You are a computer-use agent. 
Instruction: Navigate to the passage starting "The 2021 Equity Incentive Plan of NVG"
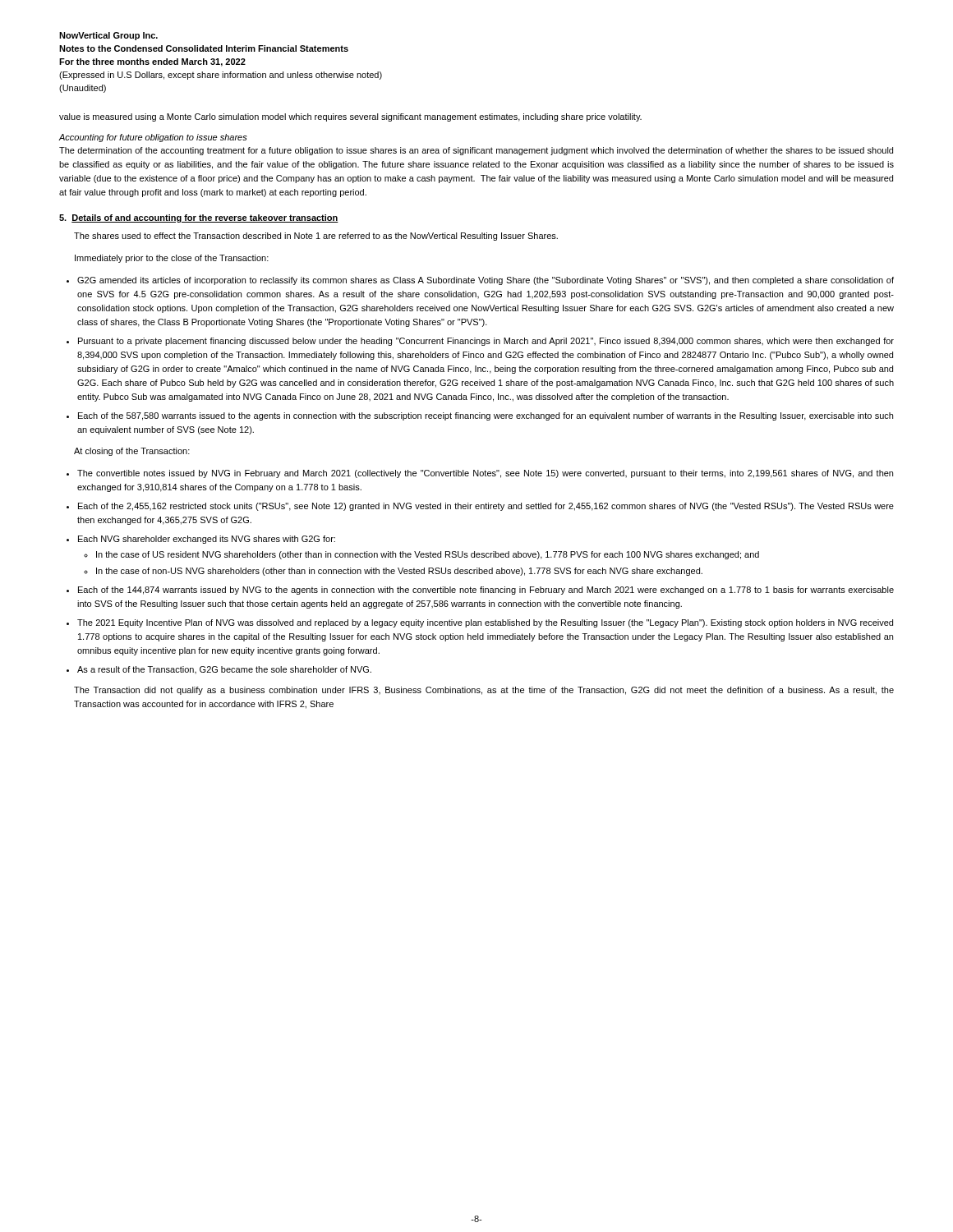486,637
